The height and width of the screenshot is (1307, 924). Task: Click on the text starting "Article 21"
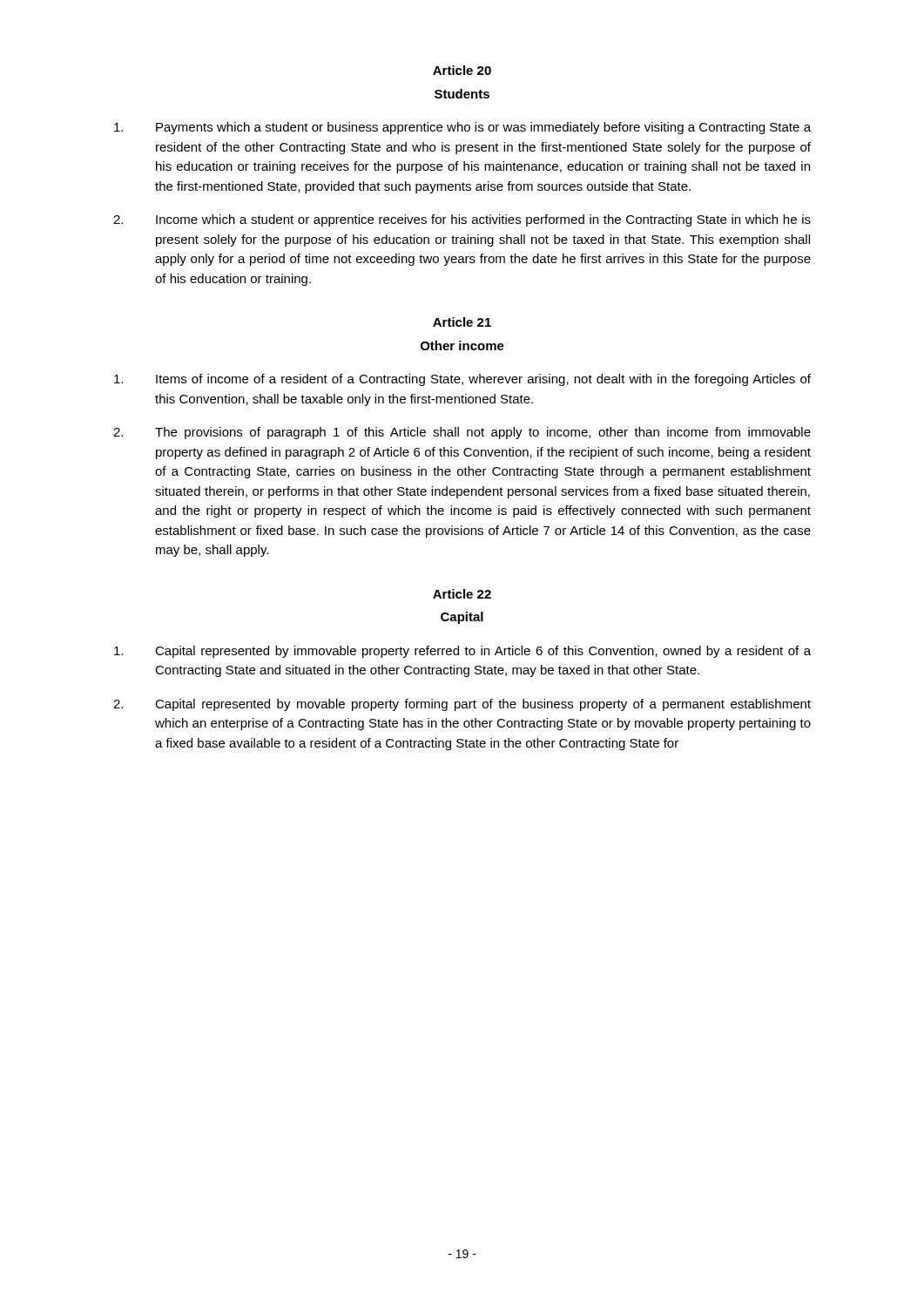click(462, 322)
